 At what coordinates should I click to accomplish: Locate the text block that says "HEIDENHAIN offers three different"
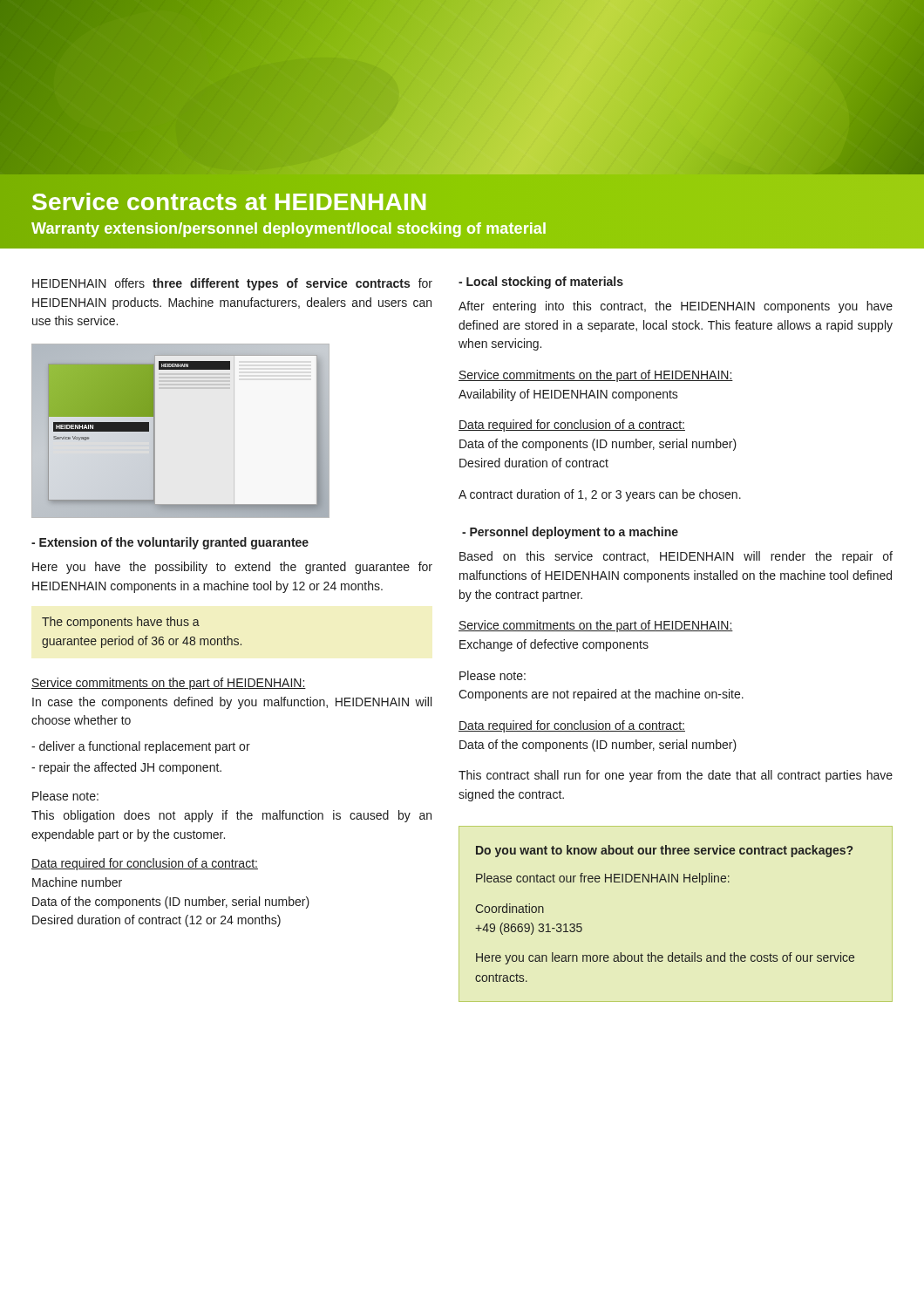point(232,302)
